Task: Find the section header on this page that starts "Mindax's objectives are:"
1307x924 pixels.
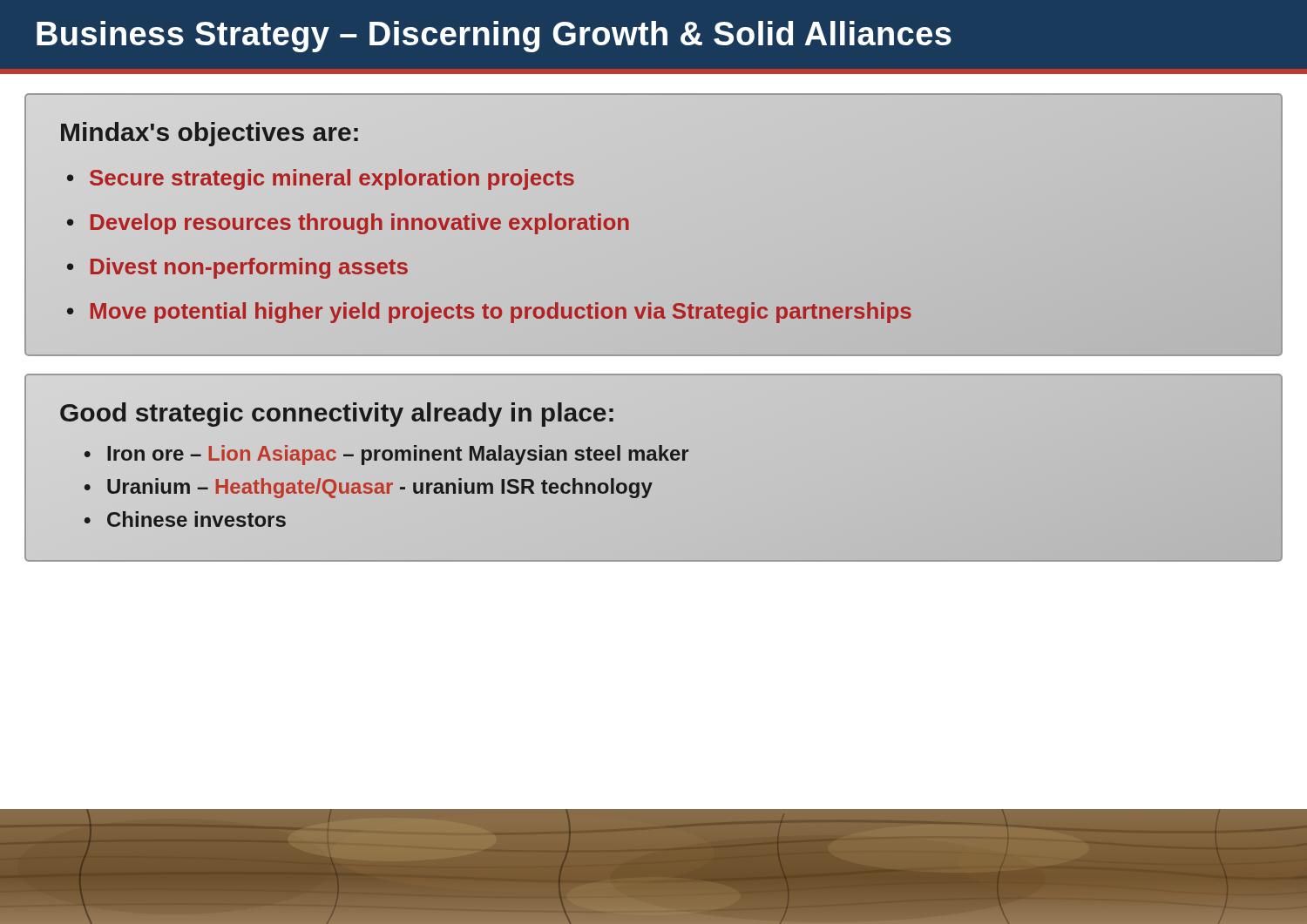Action: point(210,134)
